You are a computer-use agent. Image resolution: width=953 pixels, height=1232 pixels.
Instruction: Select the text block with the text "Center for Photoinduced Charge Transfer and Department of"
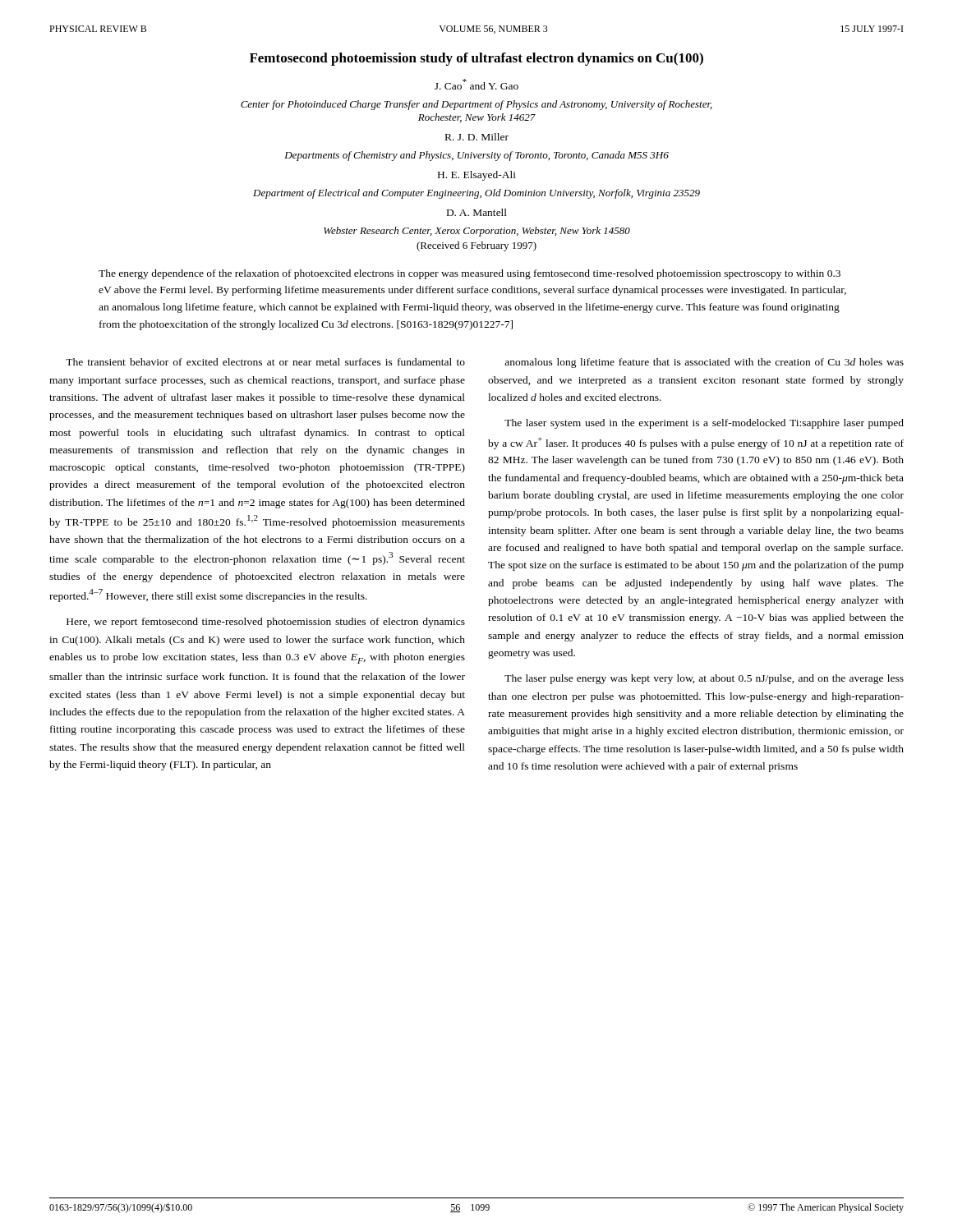point(476,110)
